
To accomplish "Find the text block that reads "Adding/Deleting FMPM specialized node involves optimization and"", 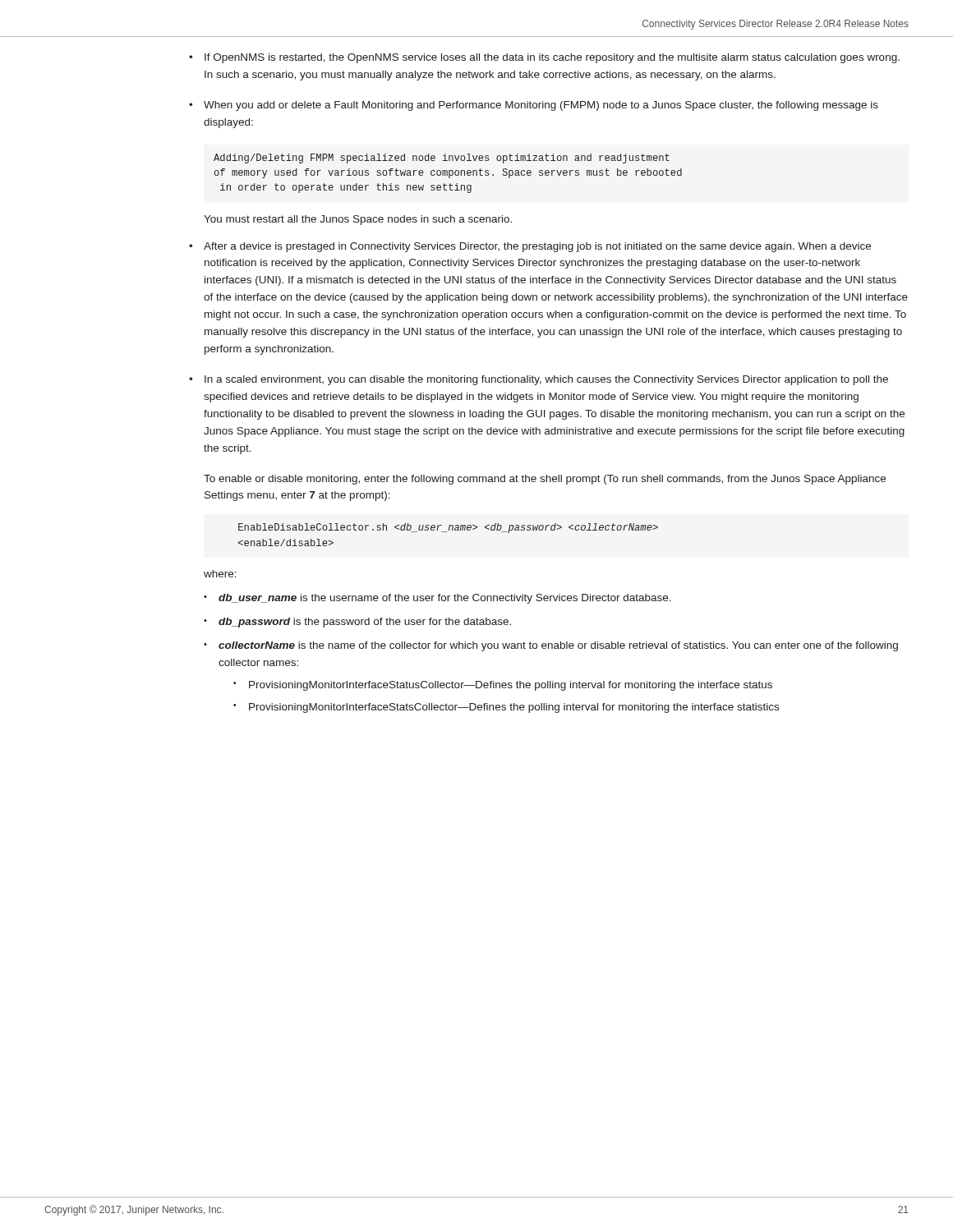I will pos(556,173).
